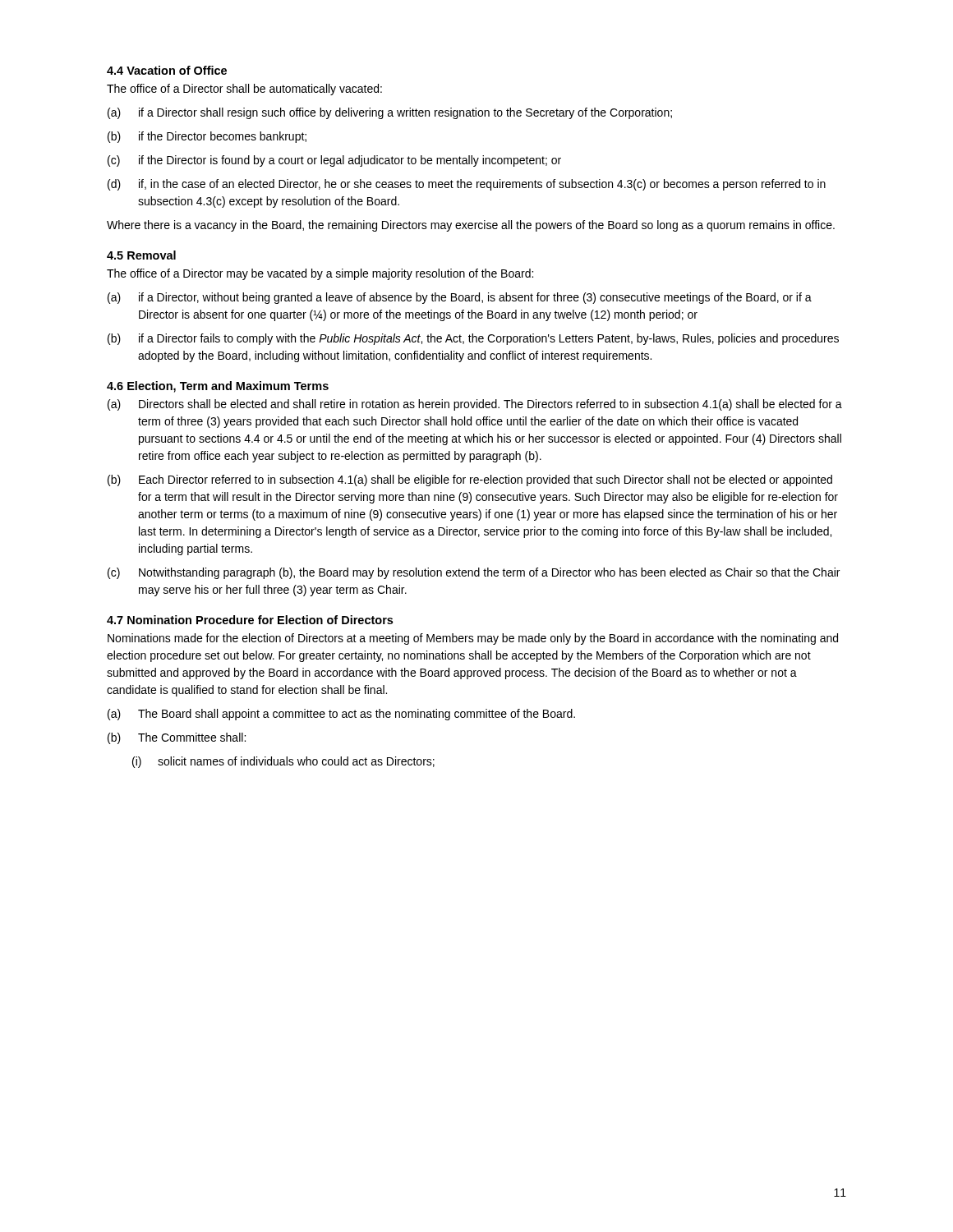Click on the section header that reads "4.6 Election, Term"
Screen dimensions: 1232x953
218,386
